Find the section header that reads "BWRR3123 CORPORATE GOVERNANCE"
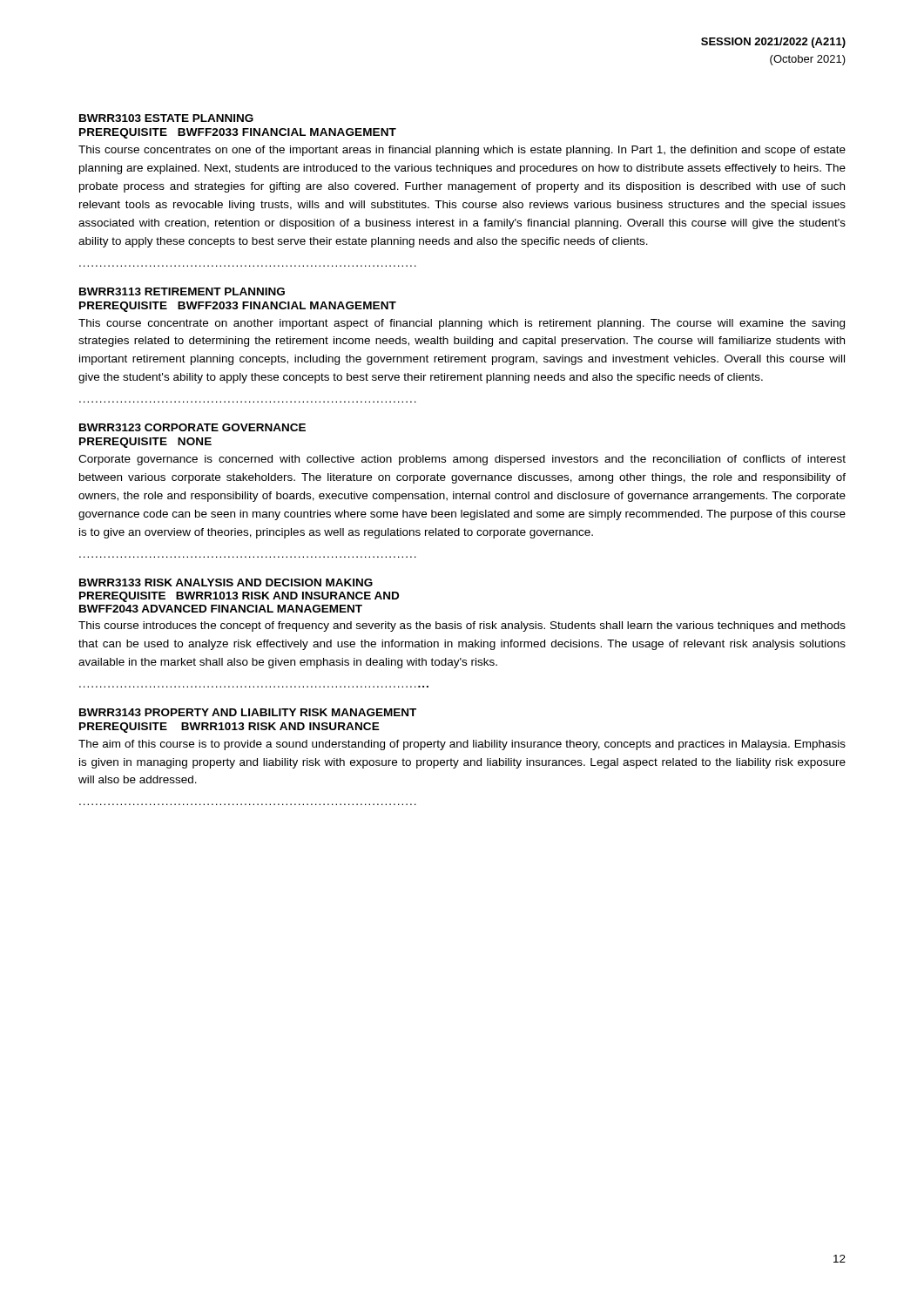The width and height of the screenshot is (924, 1307). click(192, 428)
